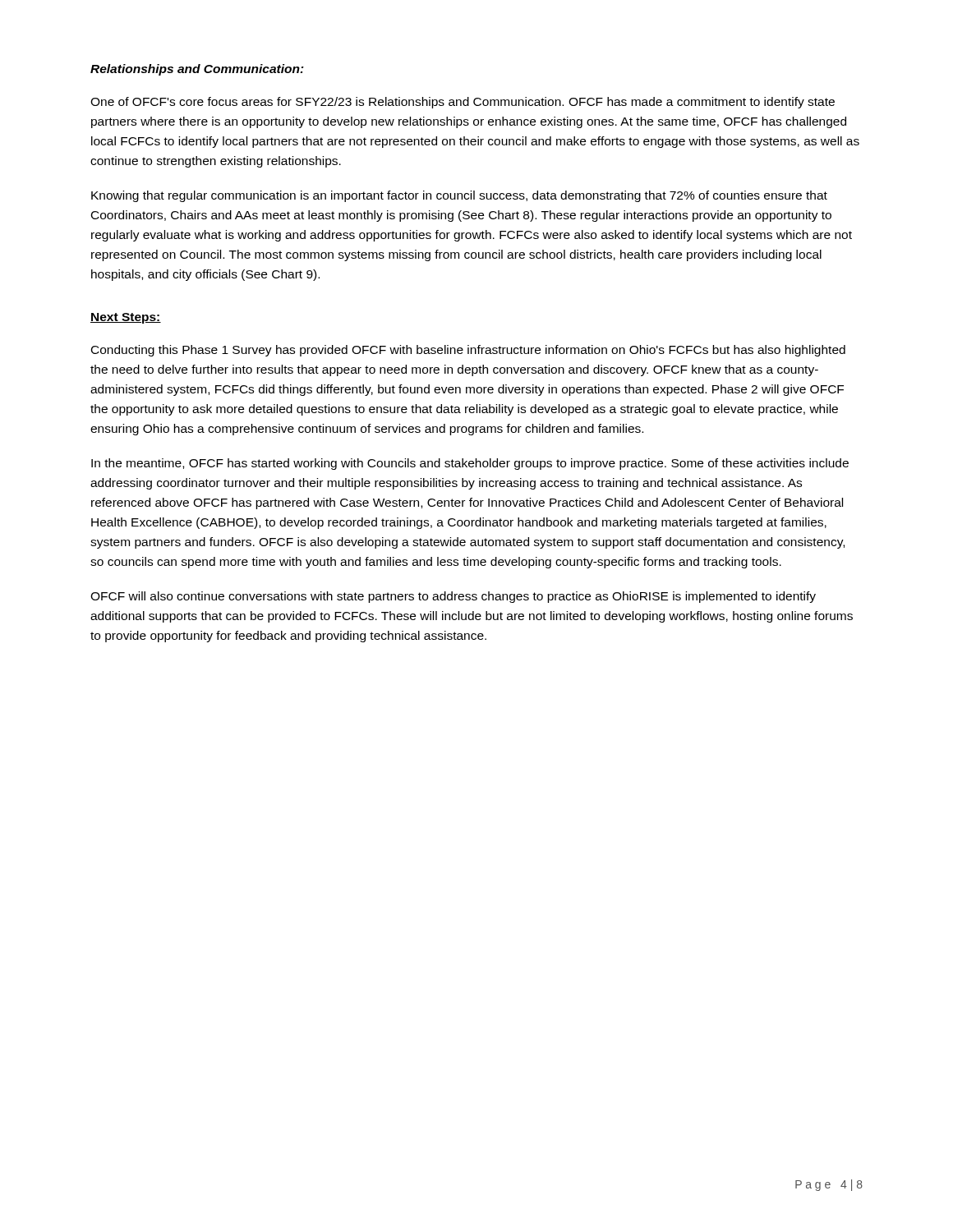Select the text block containing "In the meantime, OFCF has started working"
This screenshot has width=953, height=1232.
(476, 513)
